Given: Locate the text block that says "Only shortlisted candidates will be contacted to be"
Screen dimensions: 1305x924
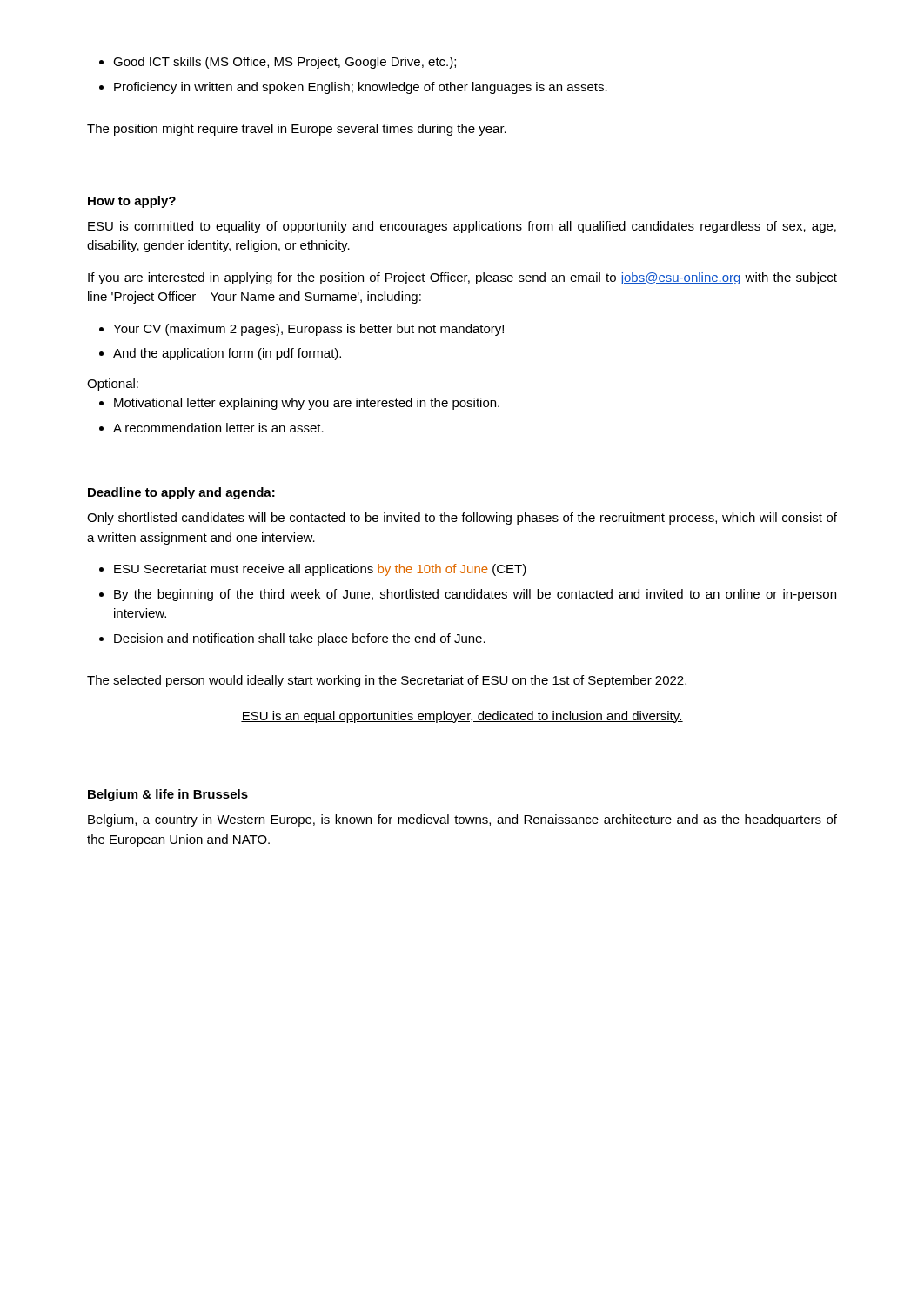Looking at the screenshot, I should (462, 528).
